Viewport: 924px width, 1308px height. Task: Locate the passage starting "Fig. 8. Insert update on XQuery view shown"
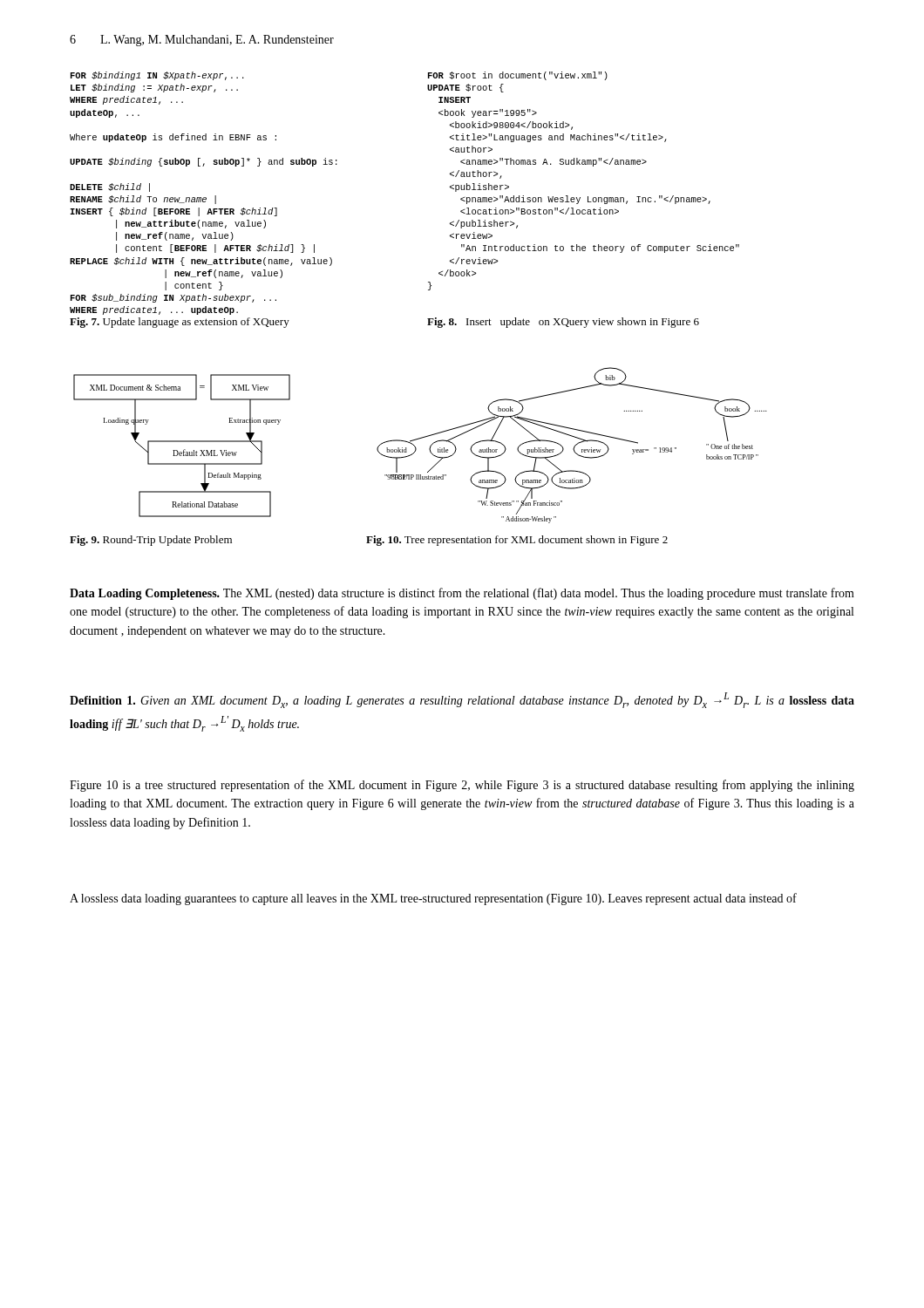(x=563, y=321)
